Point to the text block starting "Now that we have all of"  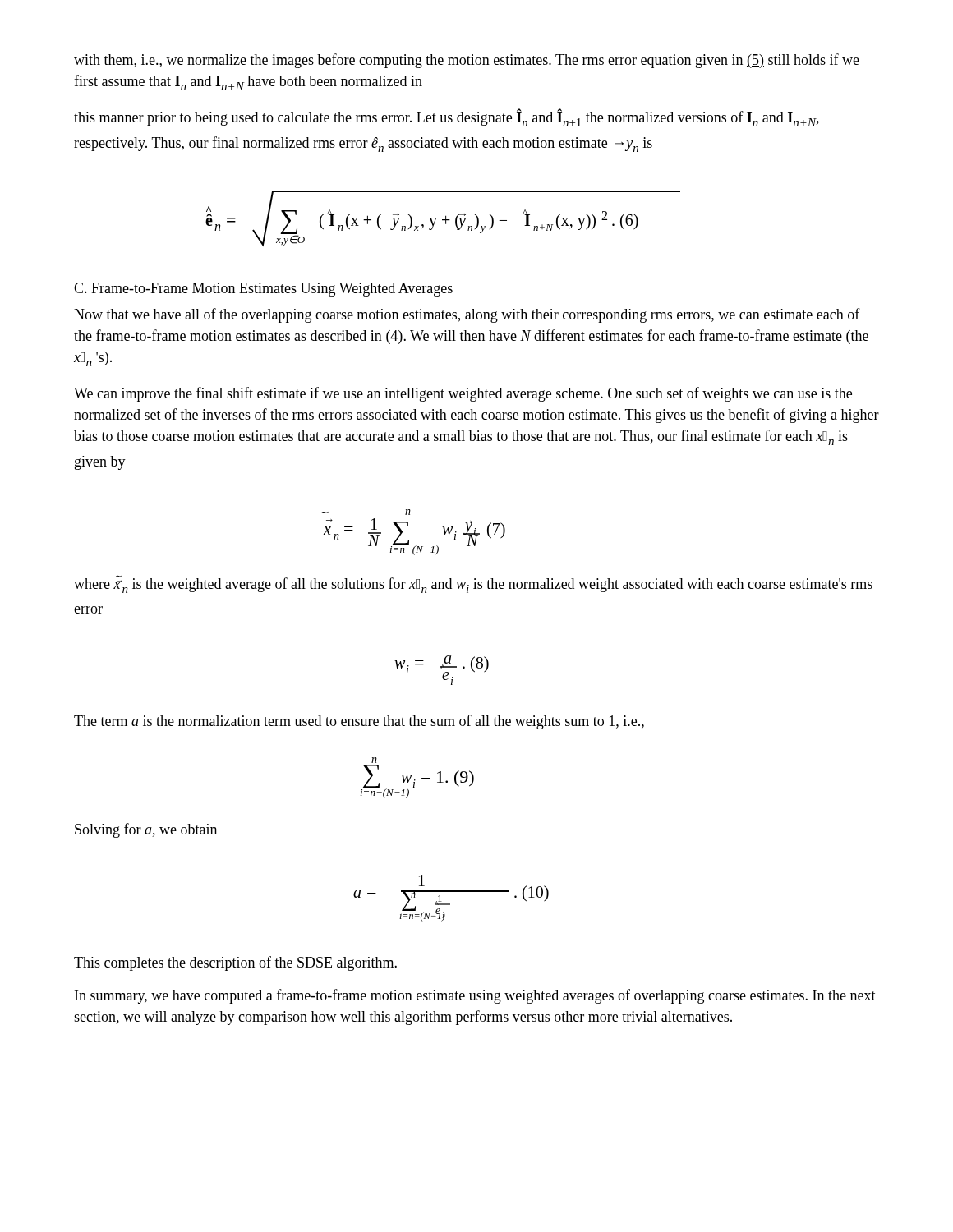471,337
